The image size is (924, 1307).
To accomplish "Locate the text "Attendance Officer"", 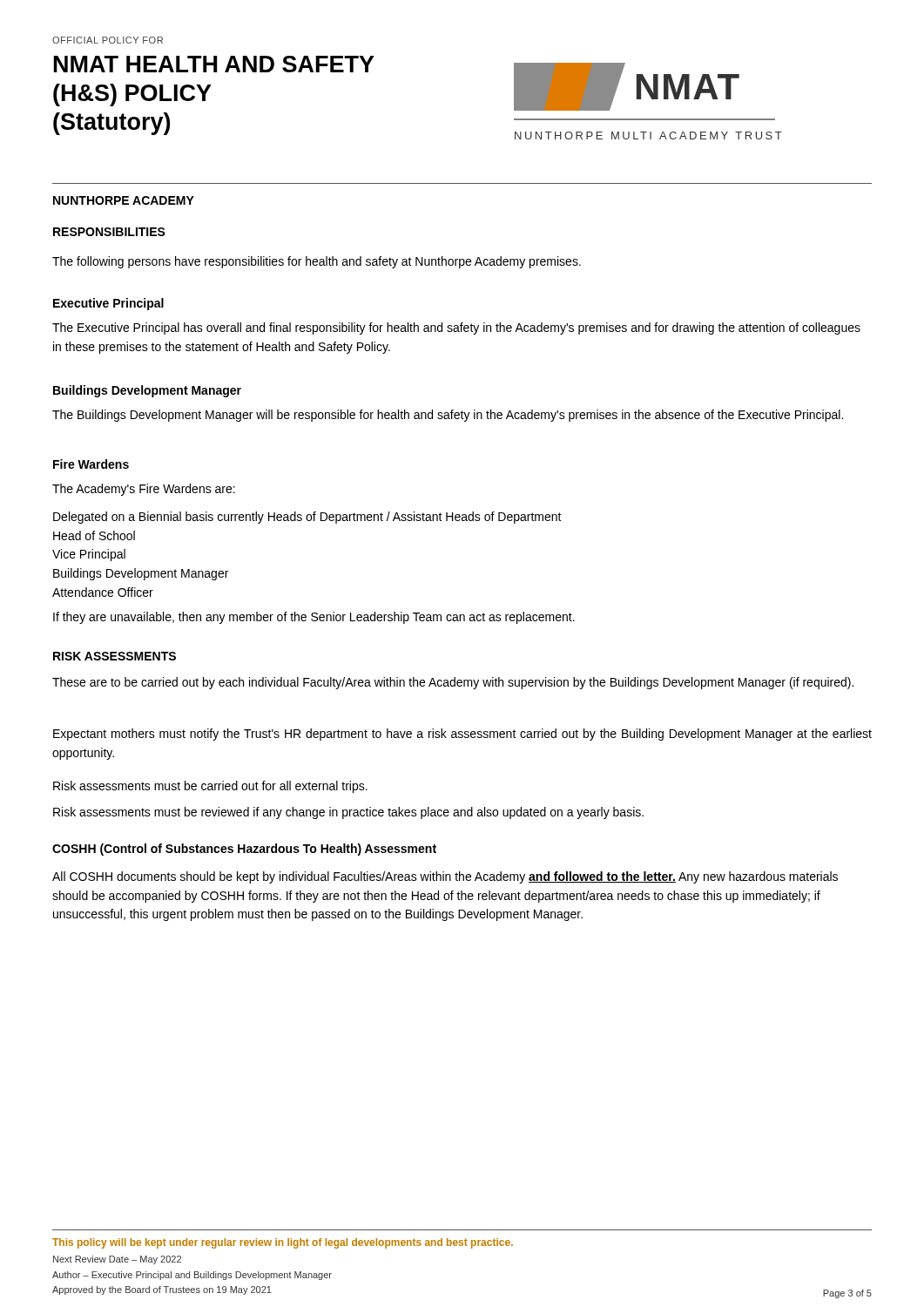I will click(103, 592).
